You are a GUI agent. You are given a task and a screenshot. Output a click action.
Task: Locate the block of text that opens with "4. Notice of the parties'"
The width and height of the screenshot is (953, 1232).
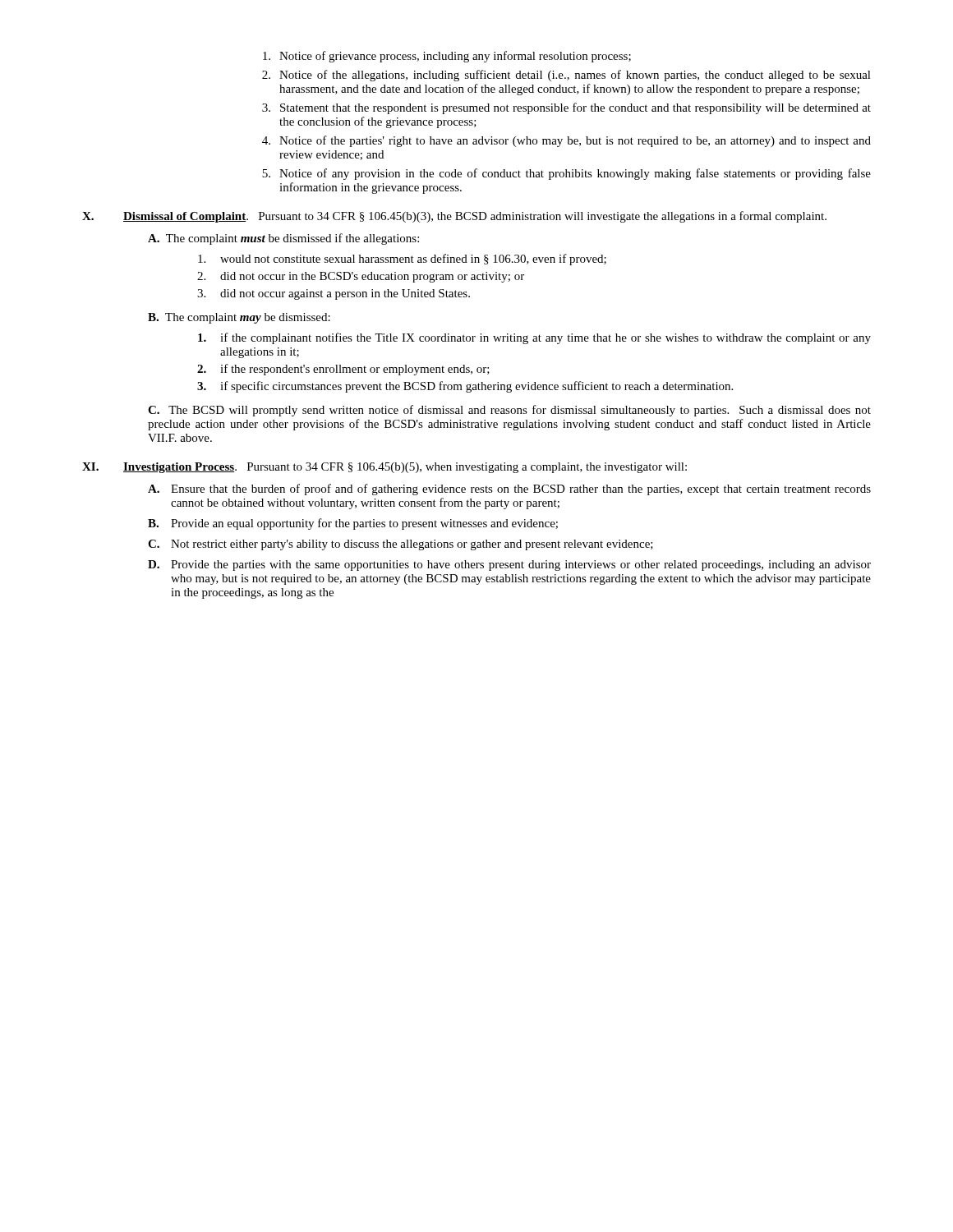coord(559,148)
